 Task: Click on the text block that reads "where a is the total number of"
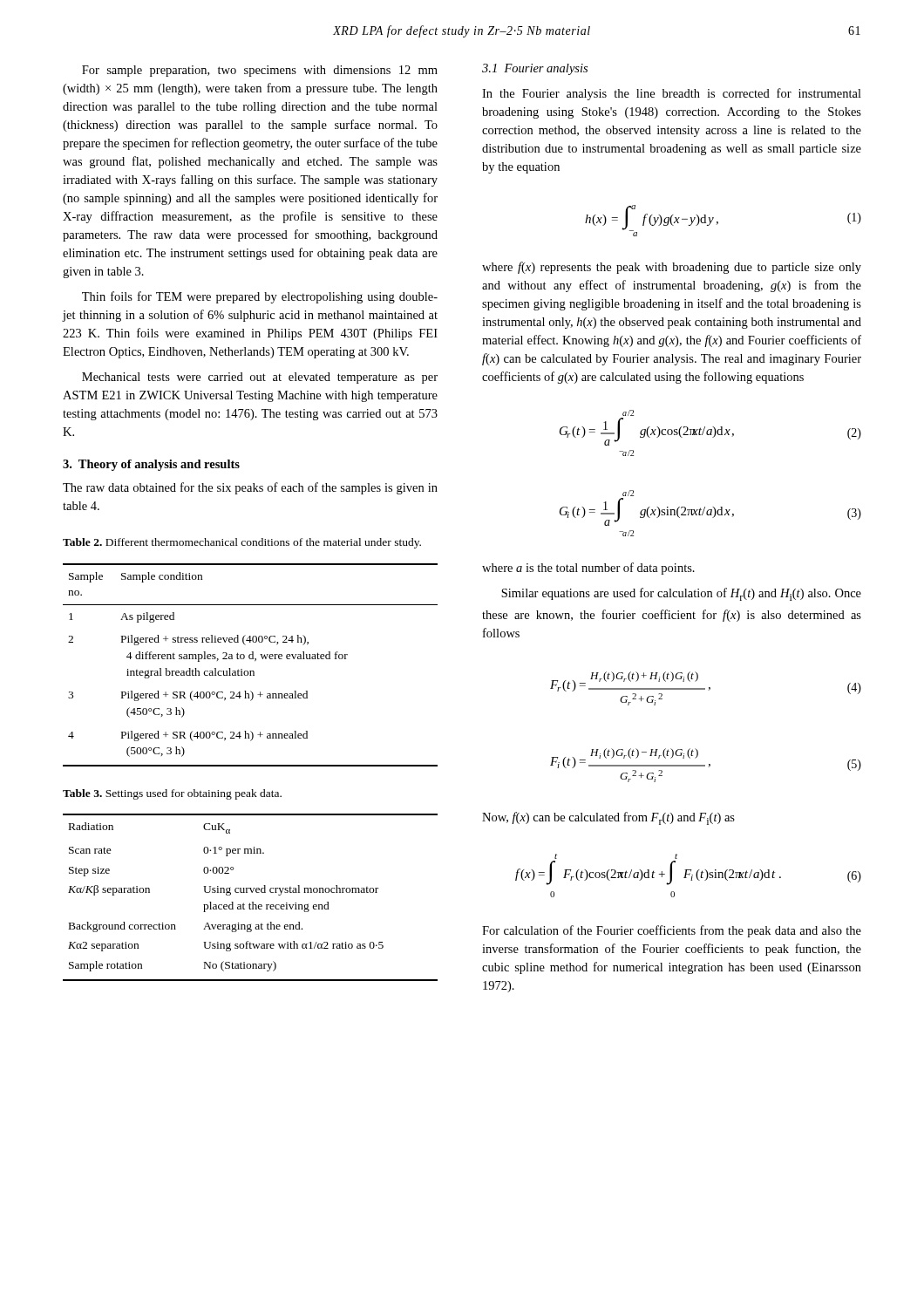click(x=672, y=601)
